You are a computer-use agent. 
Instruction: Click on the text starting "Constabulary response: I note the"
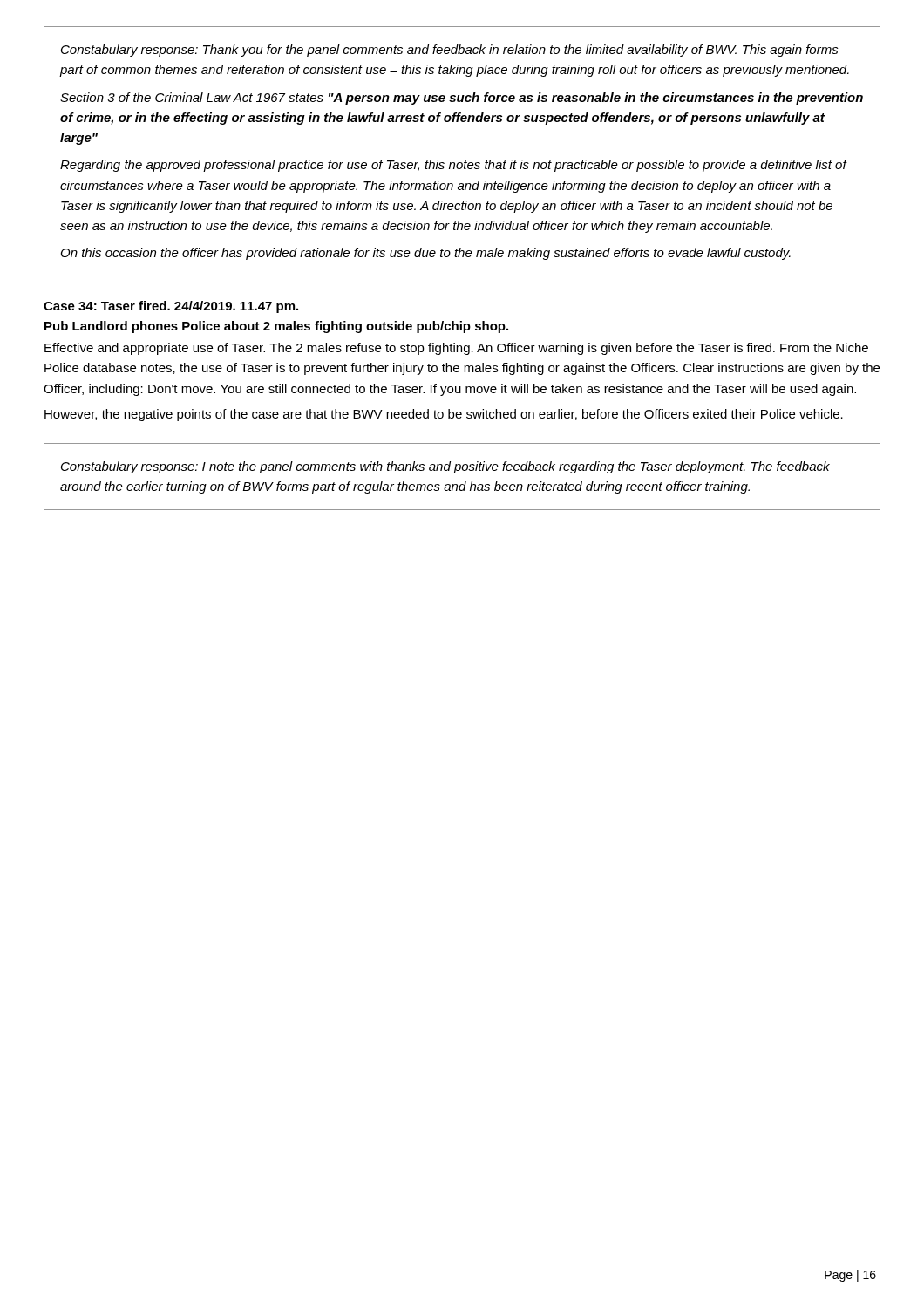(x=462, y=476)
